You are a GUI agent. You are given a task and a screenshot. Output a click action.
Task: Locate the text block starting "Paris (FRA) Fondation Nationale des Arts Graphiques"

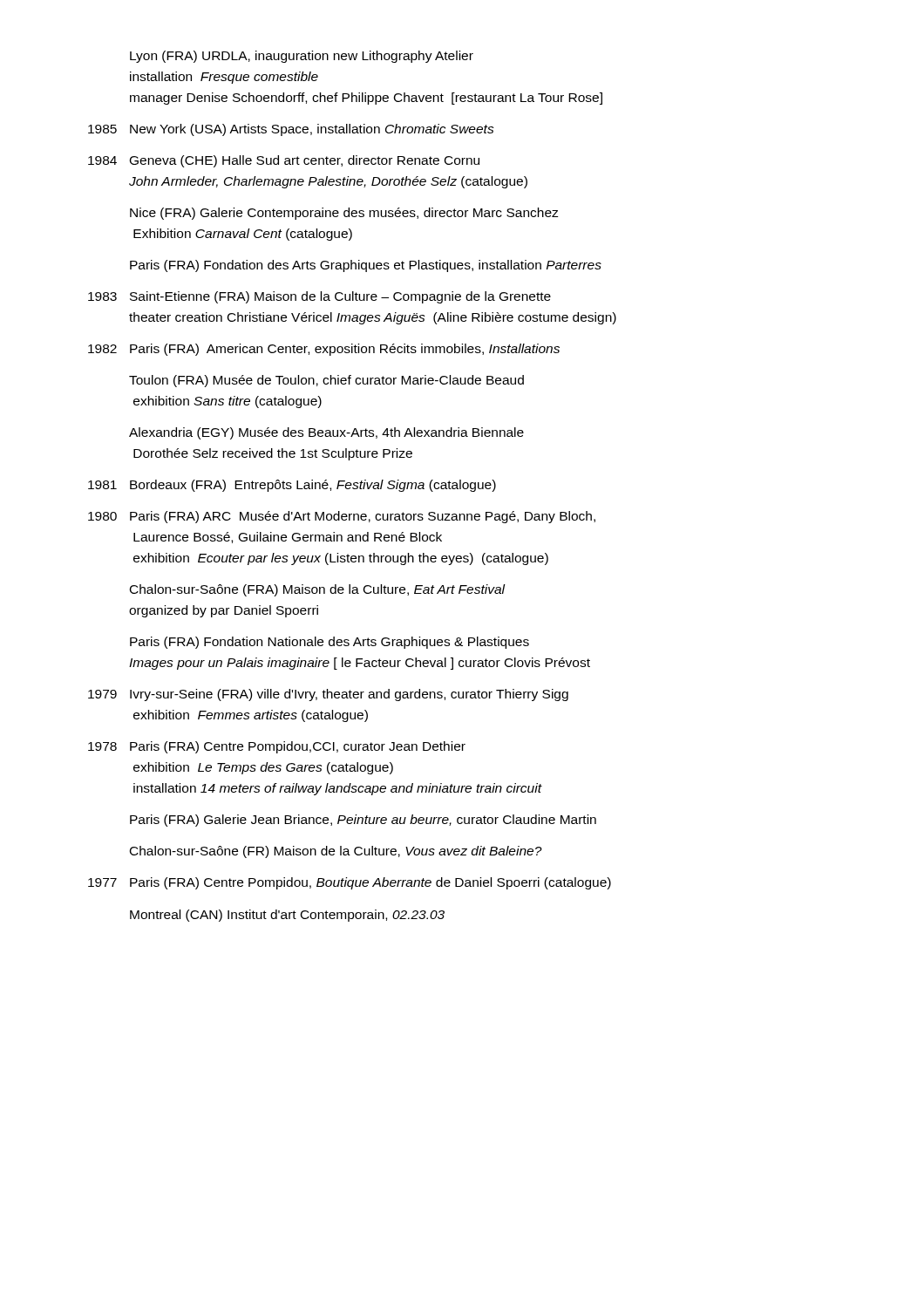pyautogui.click(x=360, y=652)
